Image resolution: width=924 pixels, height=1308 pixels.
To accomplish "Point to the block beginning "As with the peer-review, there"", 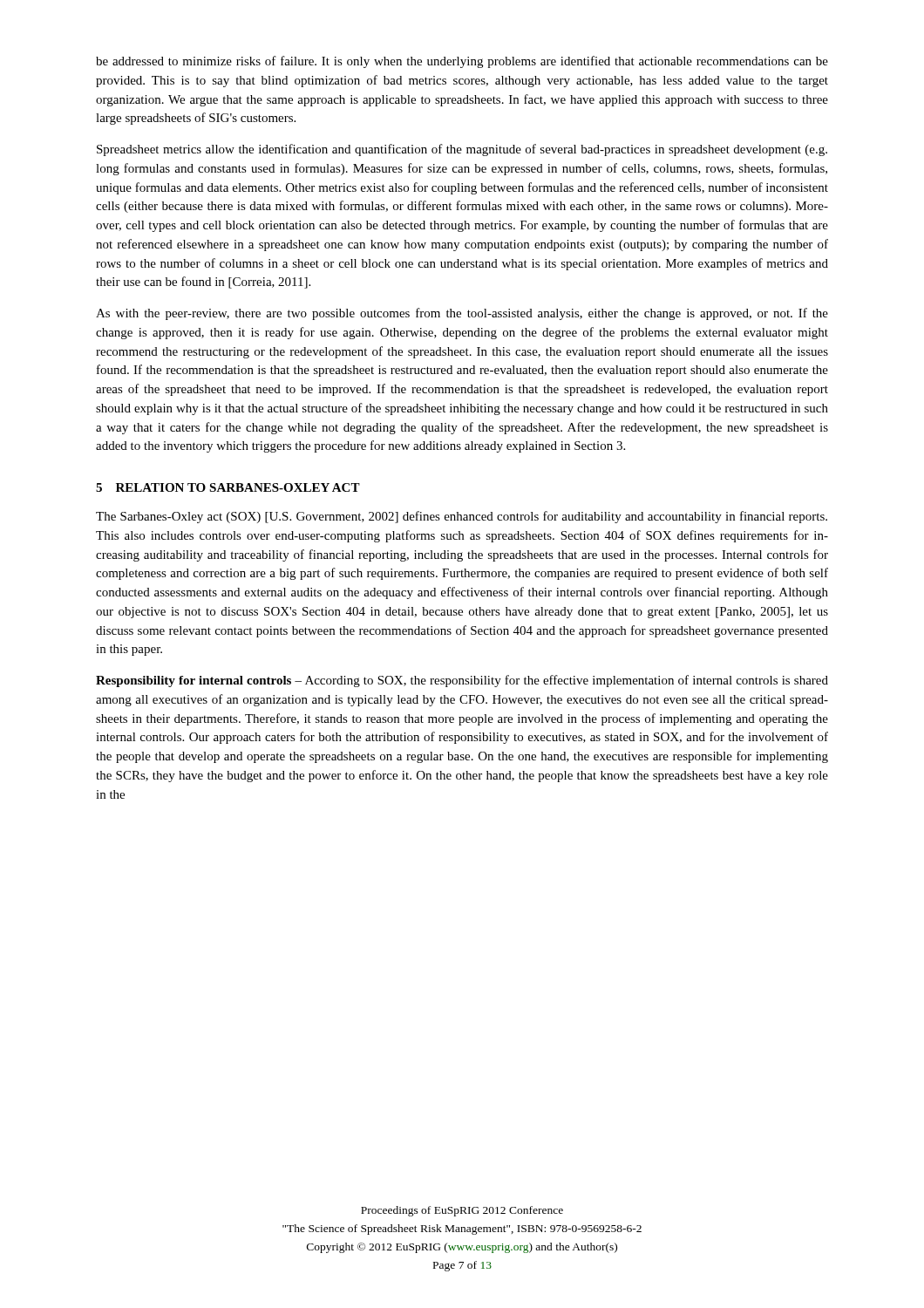I will coord(462,379).
